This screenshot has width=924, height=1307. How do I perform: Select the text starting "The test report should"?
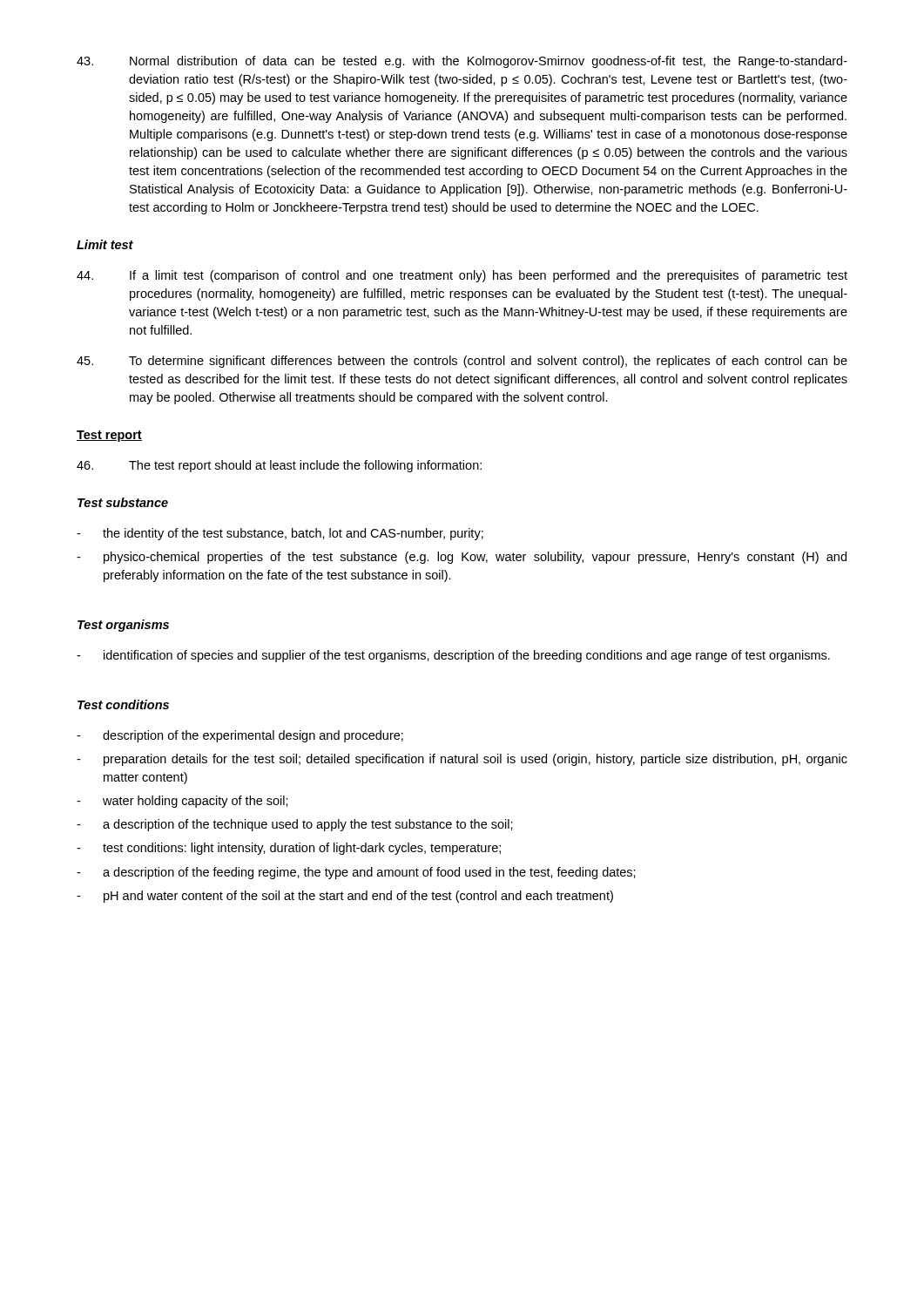point(462,466)
